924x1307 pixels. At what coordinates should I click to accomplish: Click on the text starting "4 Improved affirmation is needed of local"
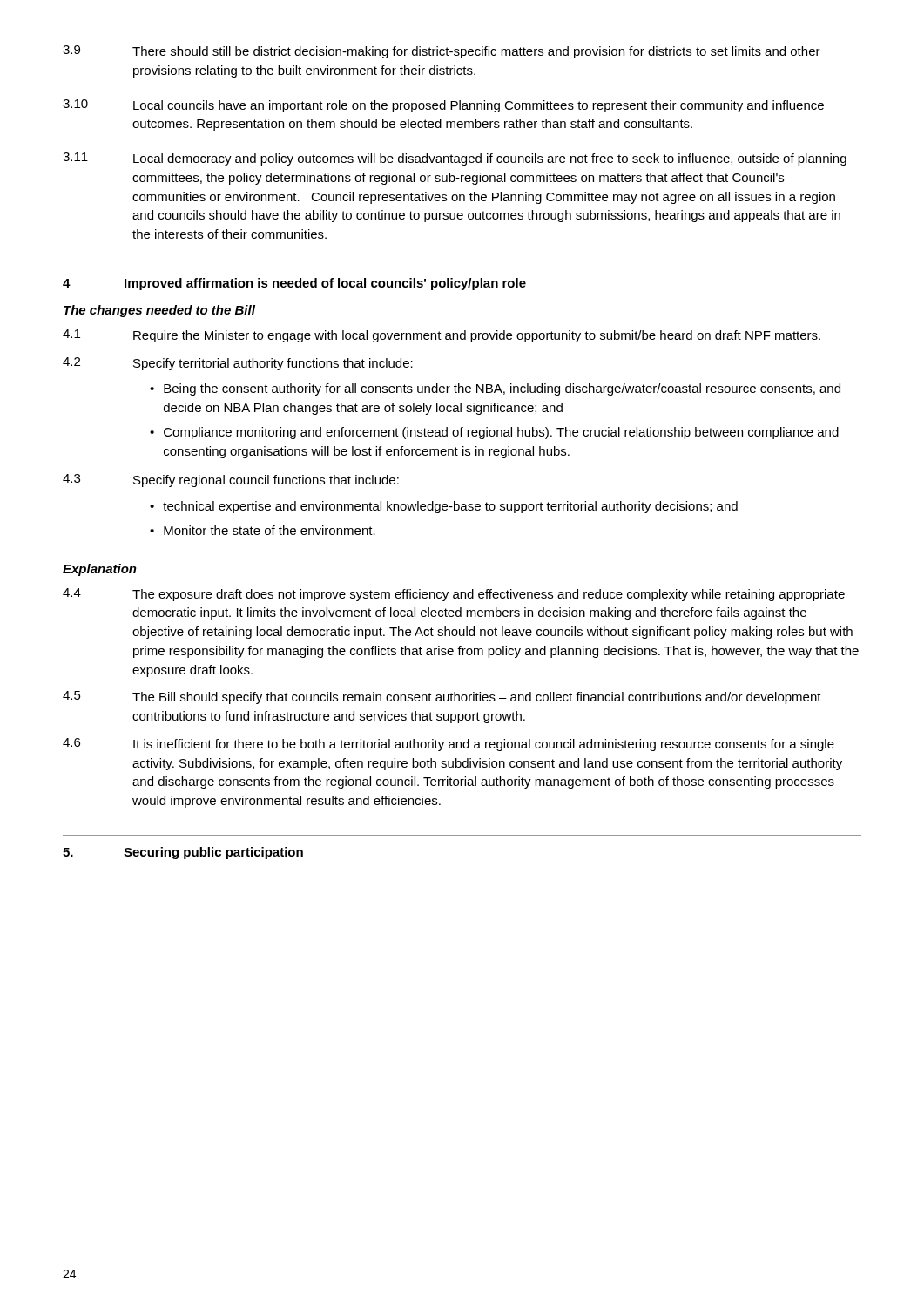click(x=294, y=283)
